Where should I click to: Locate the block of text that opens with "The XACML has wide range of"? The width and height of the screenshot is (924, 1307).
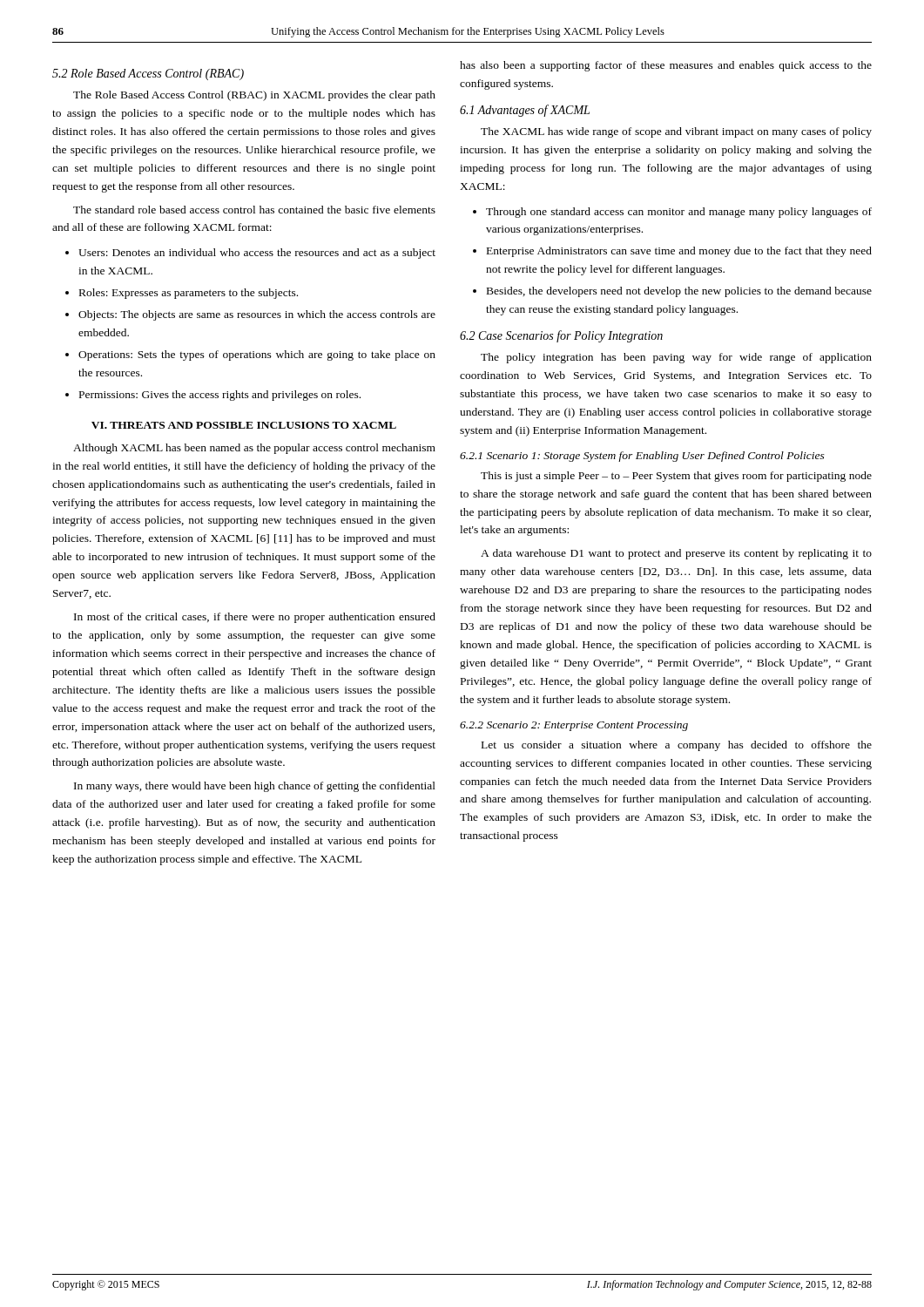[666, 159]
